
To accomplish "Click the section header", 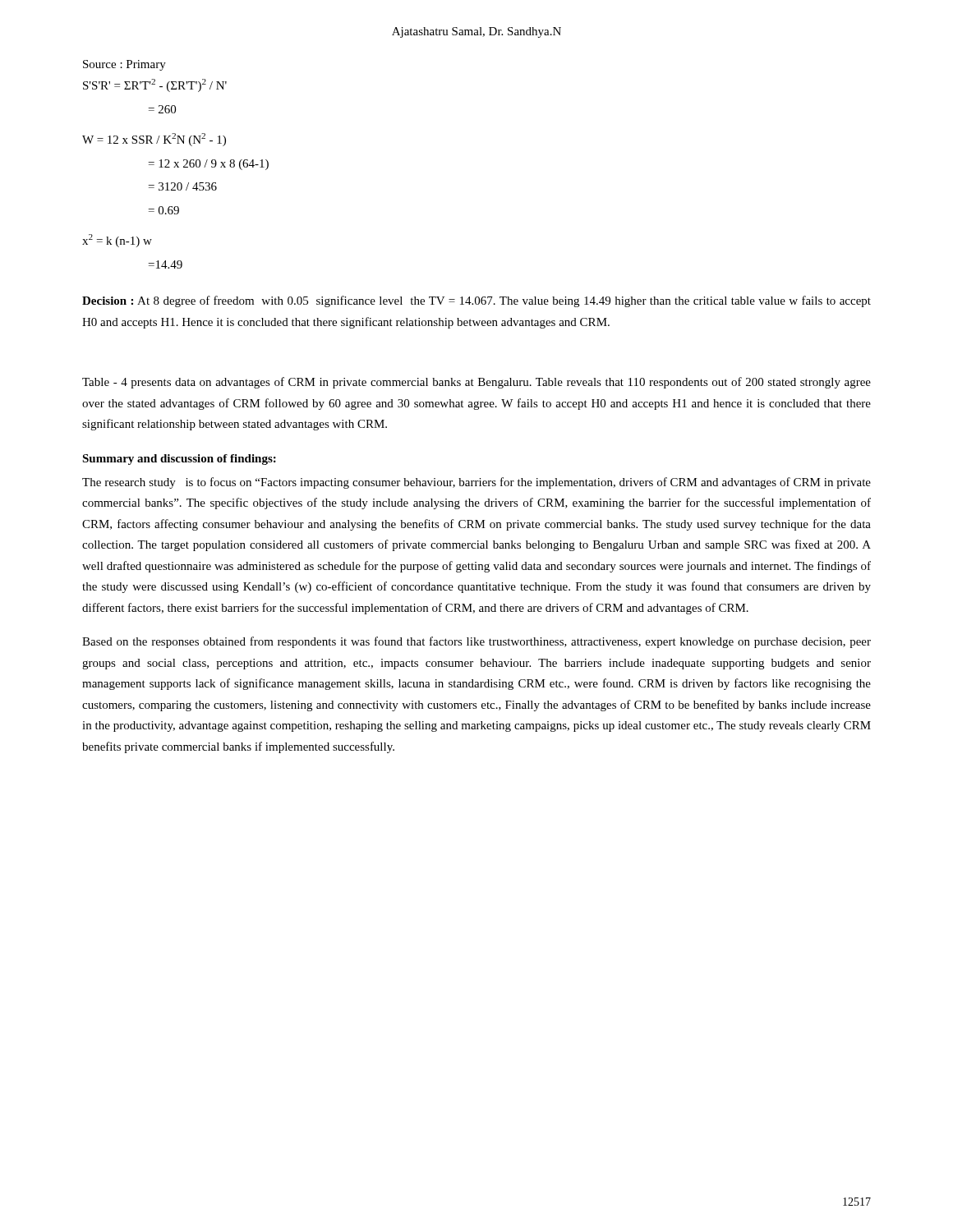I will tap(179, 458).
